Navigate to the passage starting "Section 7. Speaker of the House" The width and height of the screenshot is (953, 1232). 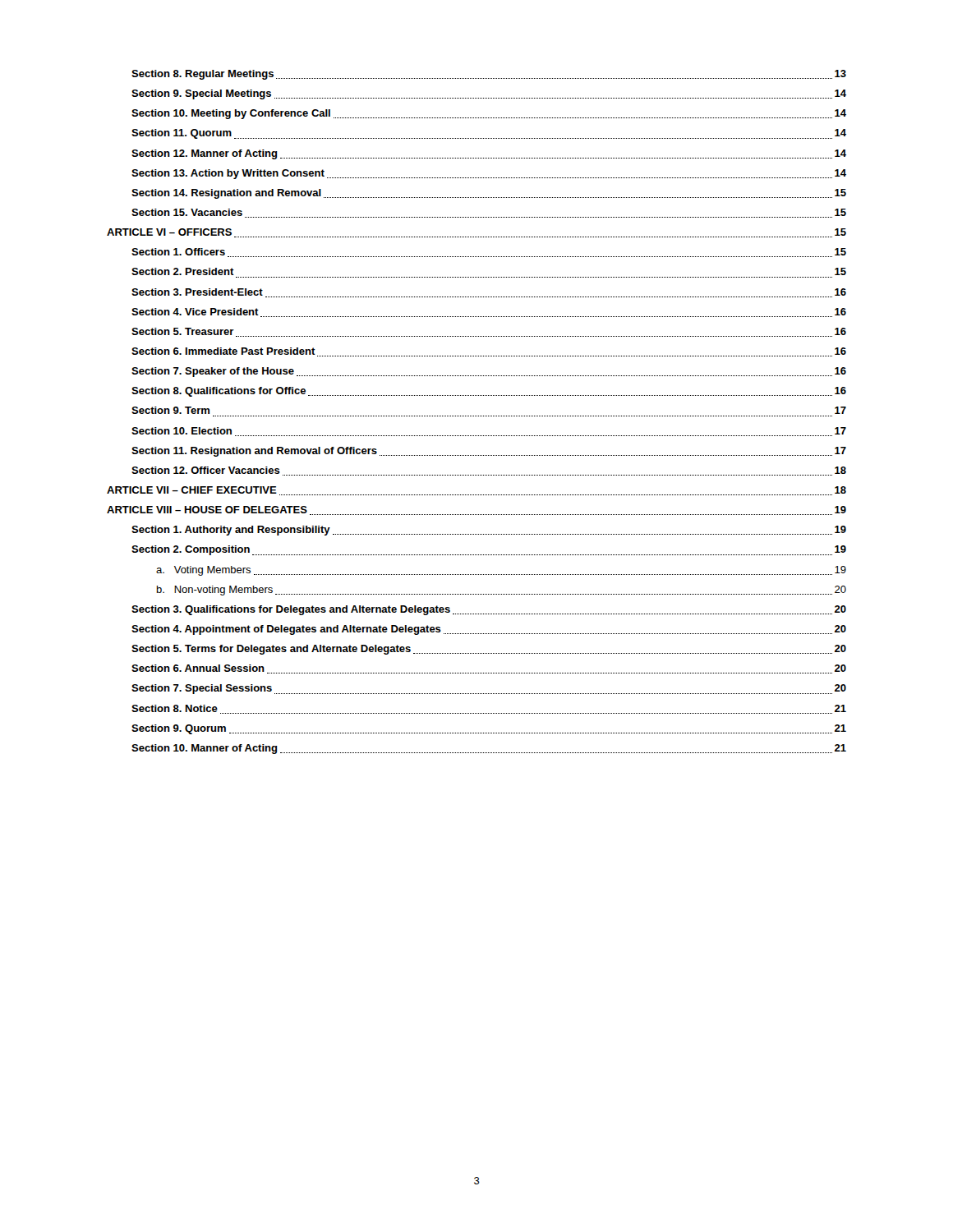pos(489,371)
